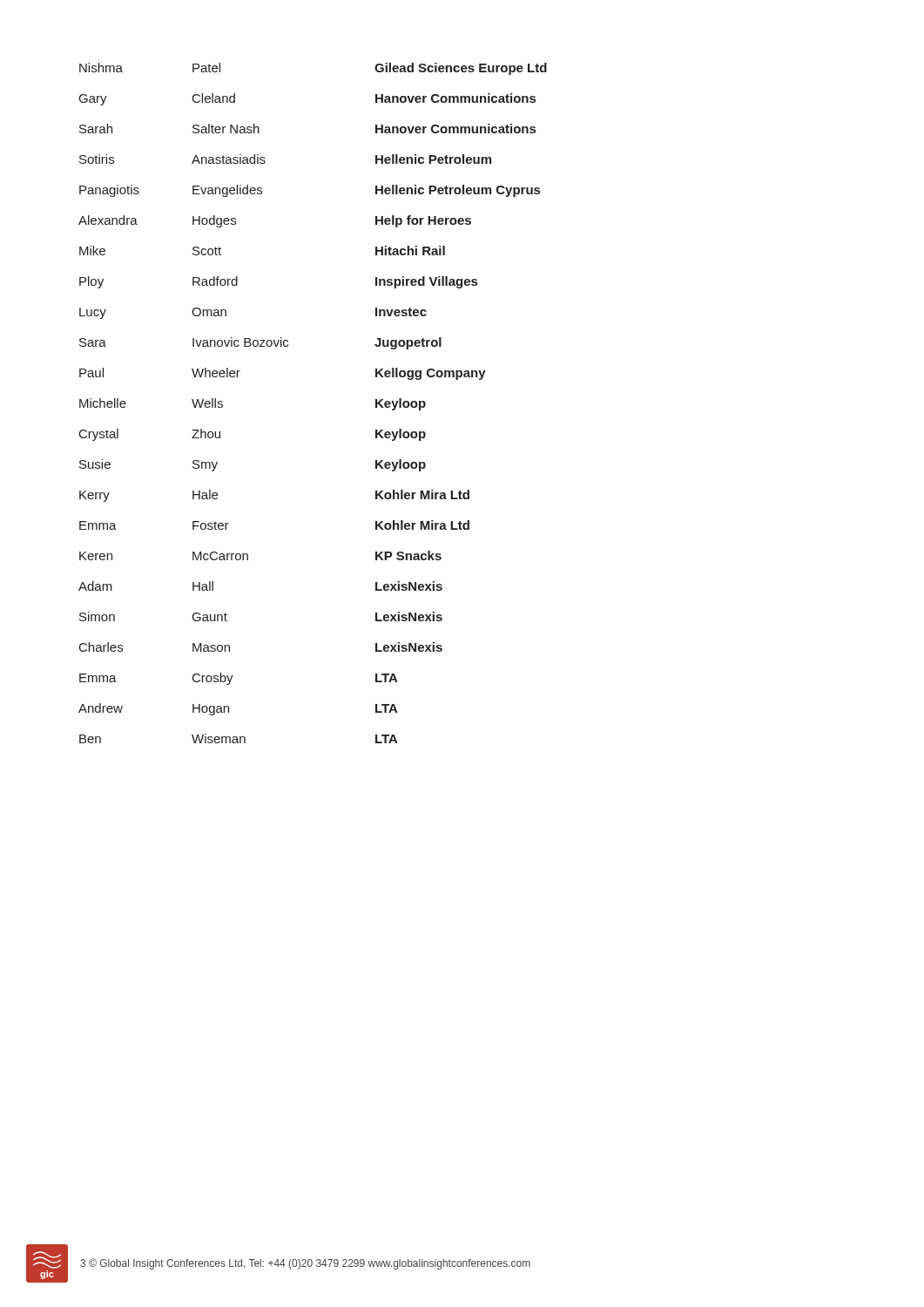The width and height of the screenshot is (924, 1307).
Task: Find the block starting "Lucy Oman Investec"
Action: pos(88,313)
